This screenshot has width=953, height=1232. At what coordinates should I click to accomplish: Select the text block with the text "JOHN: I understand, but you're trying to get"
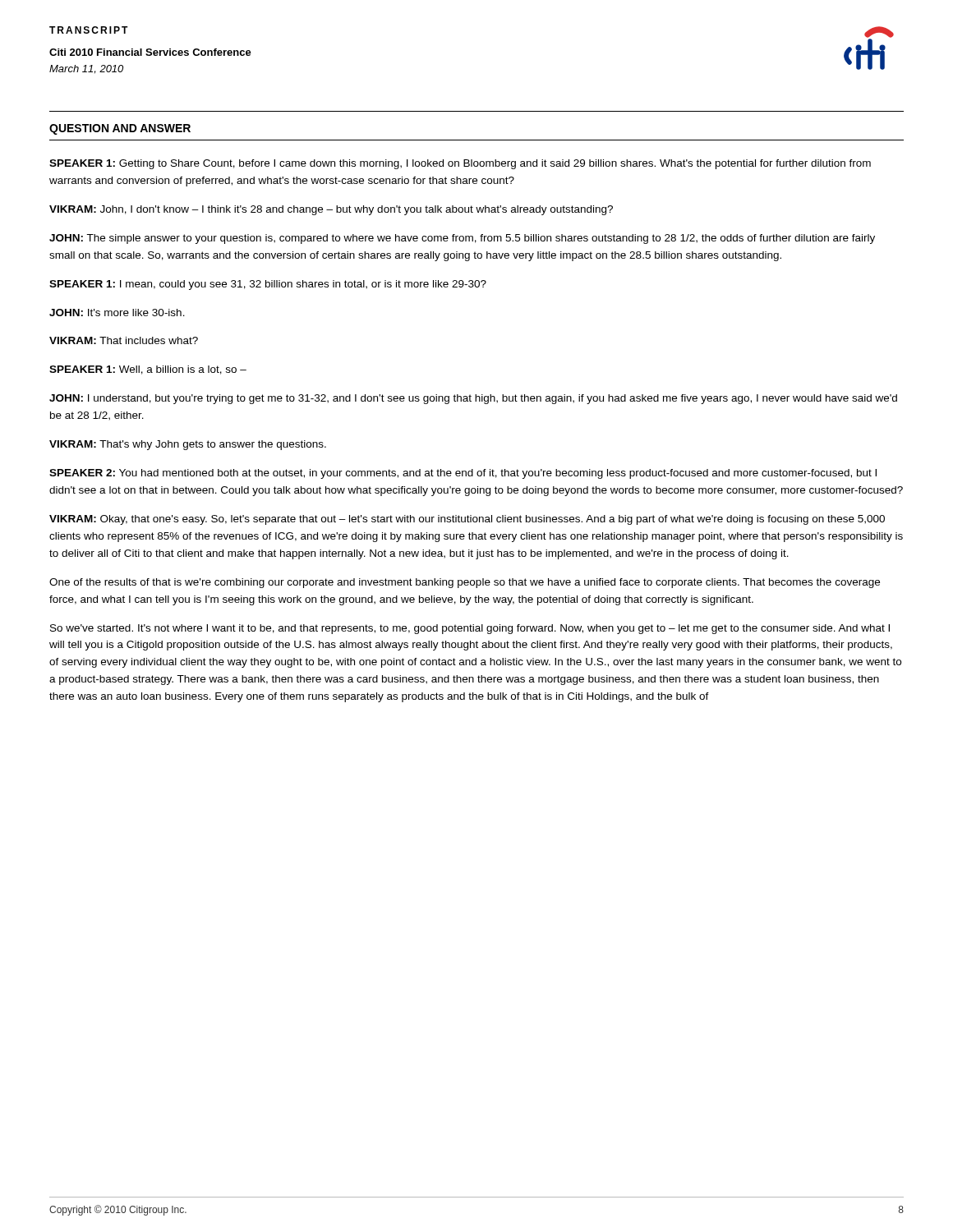474,407
